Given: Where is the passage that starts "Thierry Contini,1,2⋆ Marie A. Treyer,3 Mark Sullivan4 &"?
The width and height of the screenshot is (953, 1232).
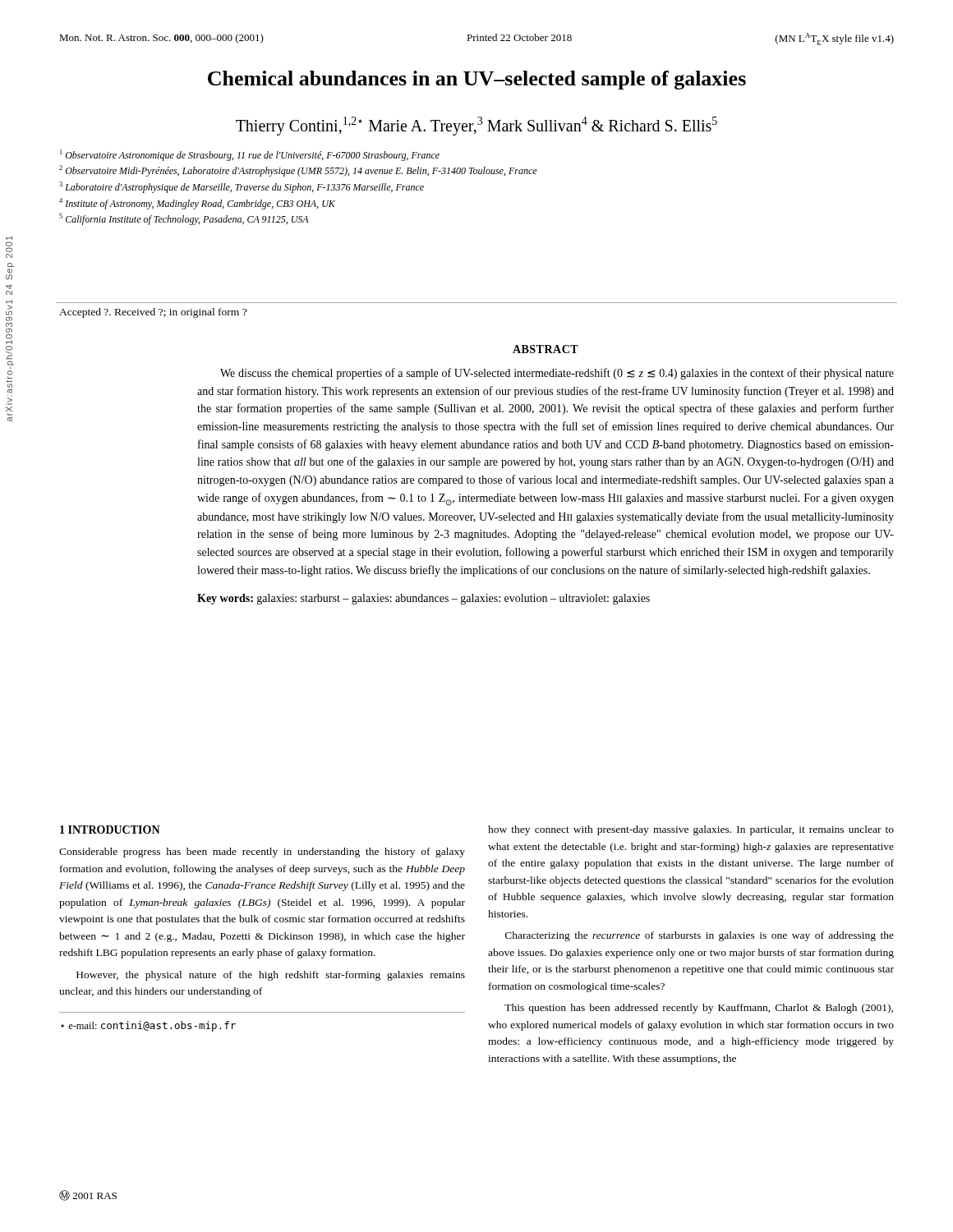Looking at the screenshot, I should (x=476, y=125).
